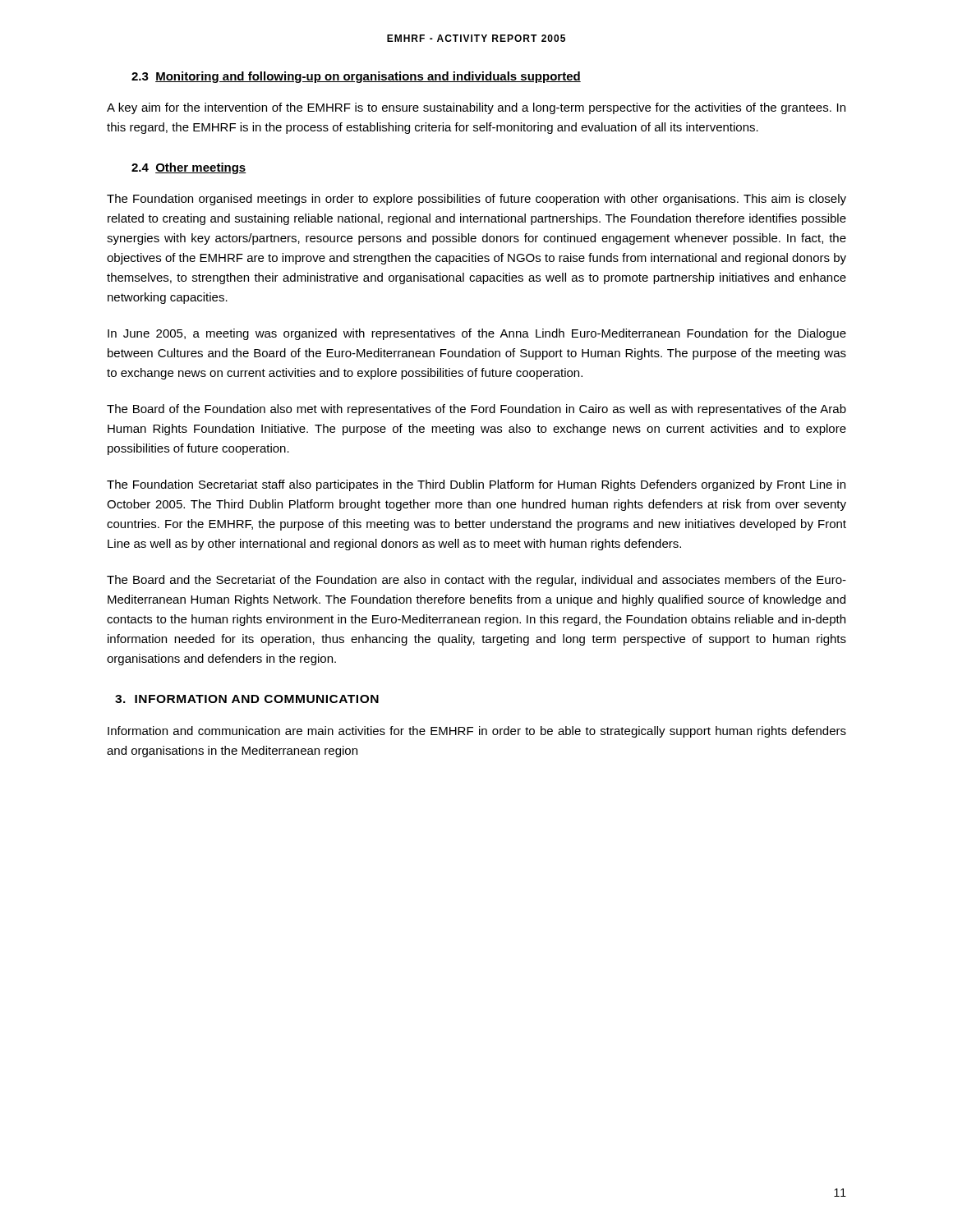Where is the passage that starts "A key aim for the intervention of the"?
This screenshot has width=953, height=1232.
pos(476,117)
